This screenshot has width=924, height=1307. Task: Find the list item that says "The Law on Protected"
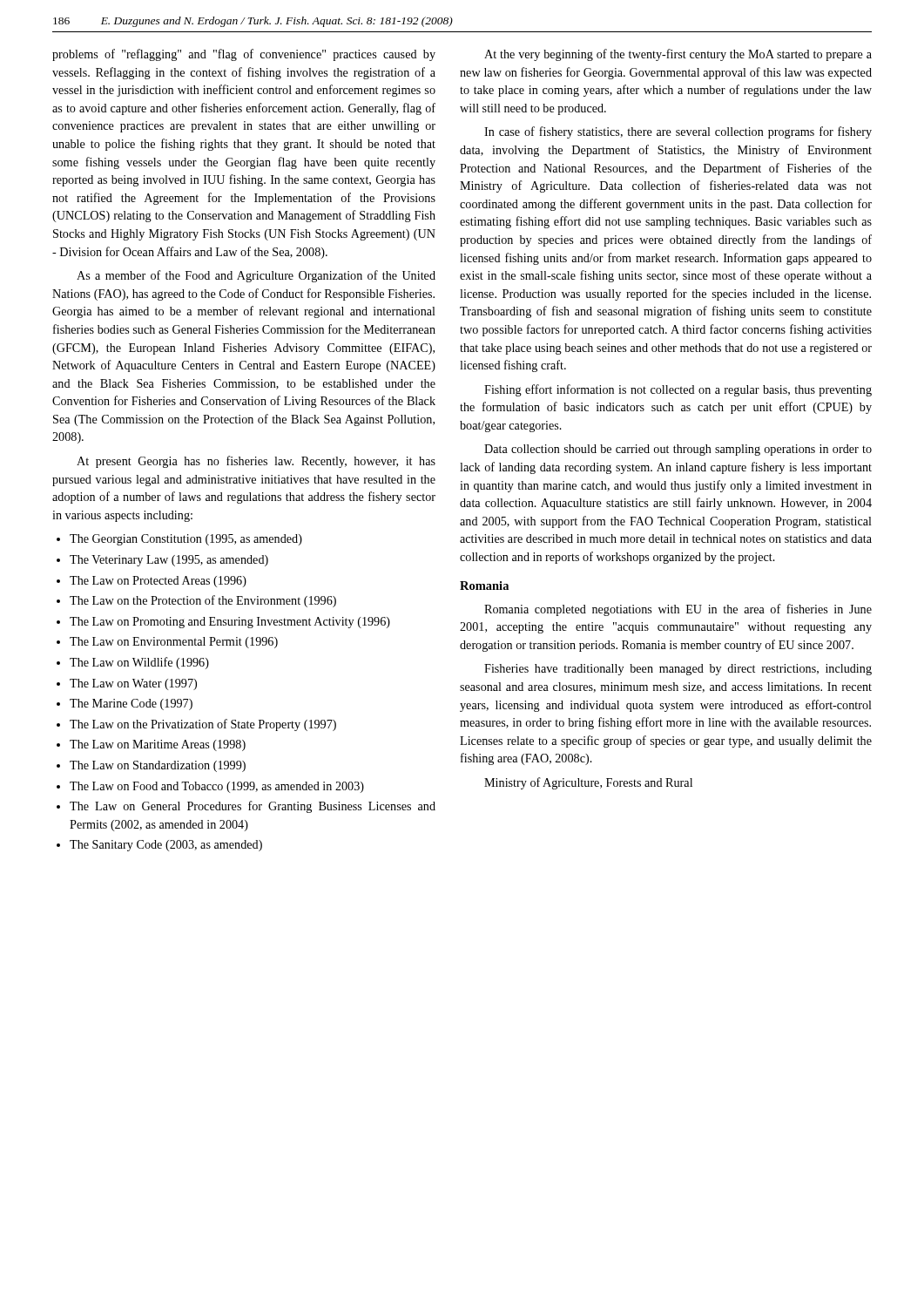(158, 580)
